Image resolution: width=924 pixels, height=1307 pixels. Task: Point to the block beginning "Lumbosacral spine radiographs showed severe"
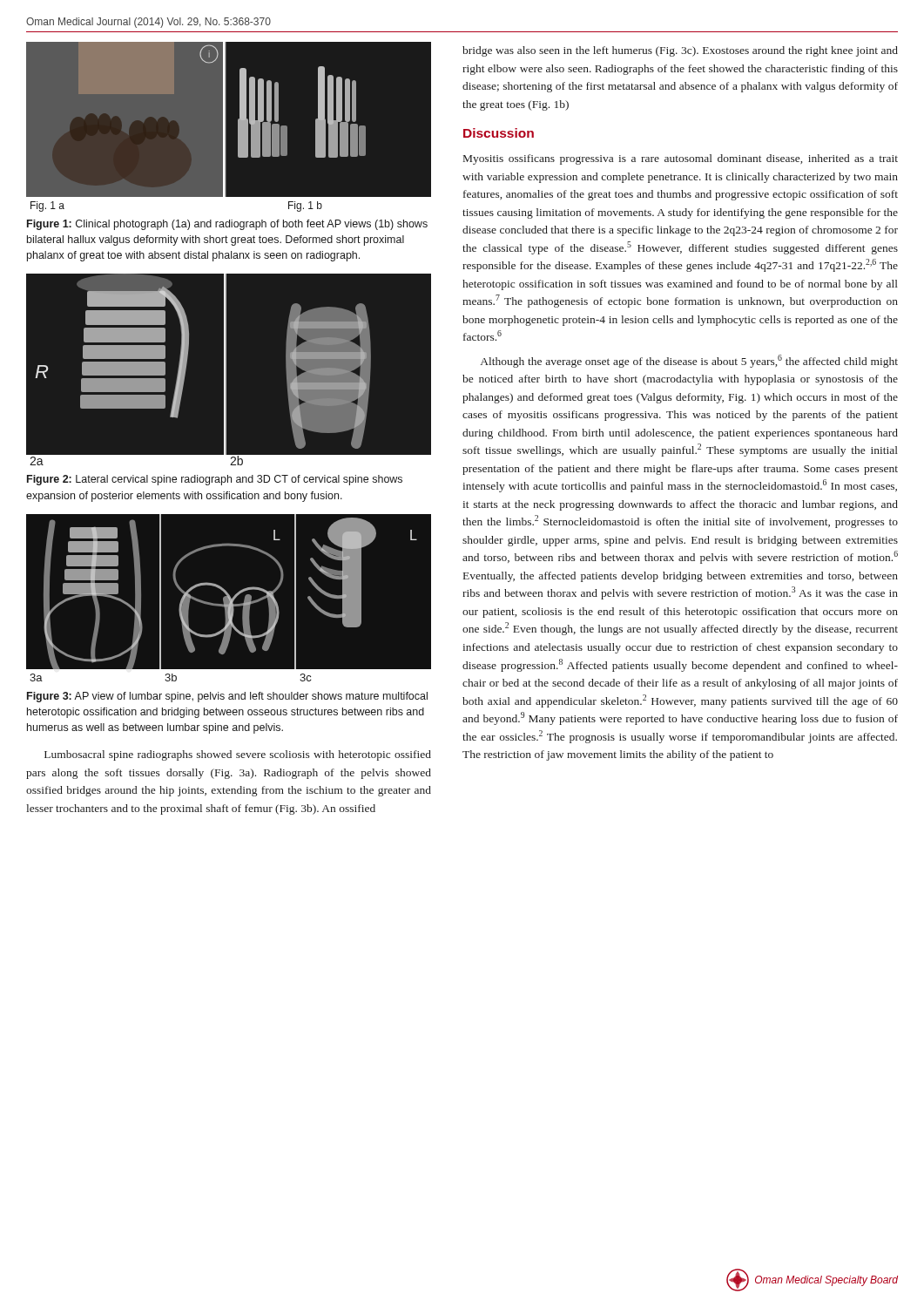(x=229, y=782)
